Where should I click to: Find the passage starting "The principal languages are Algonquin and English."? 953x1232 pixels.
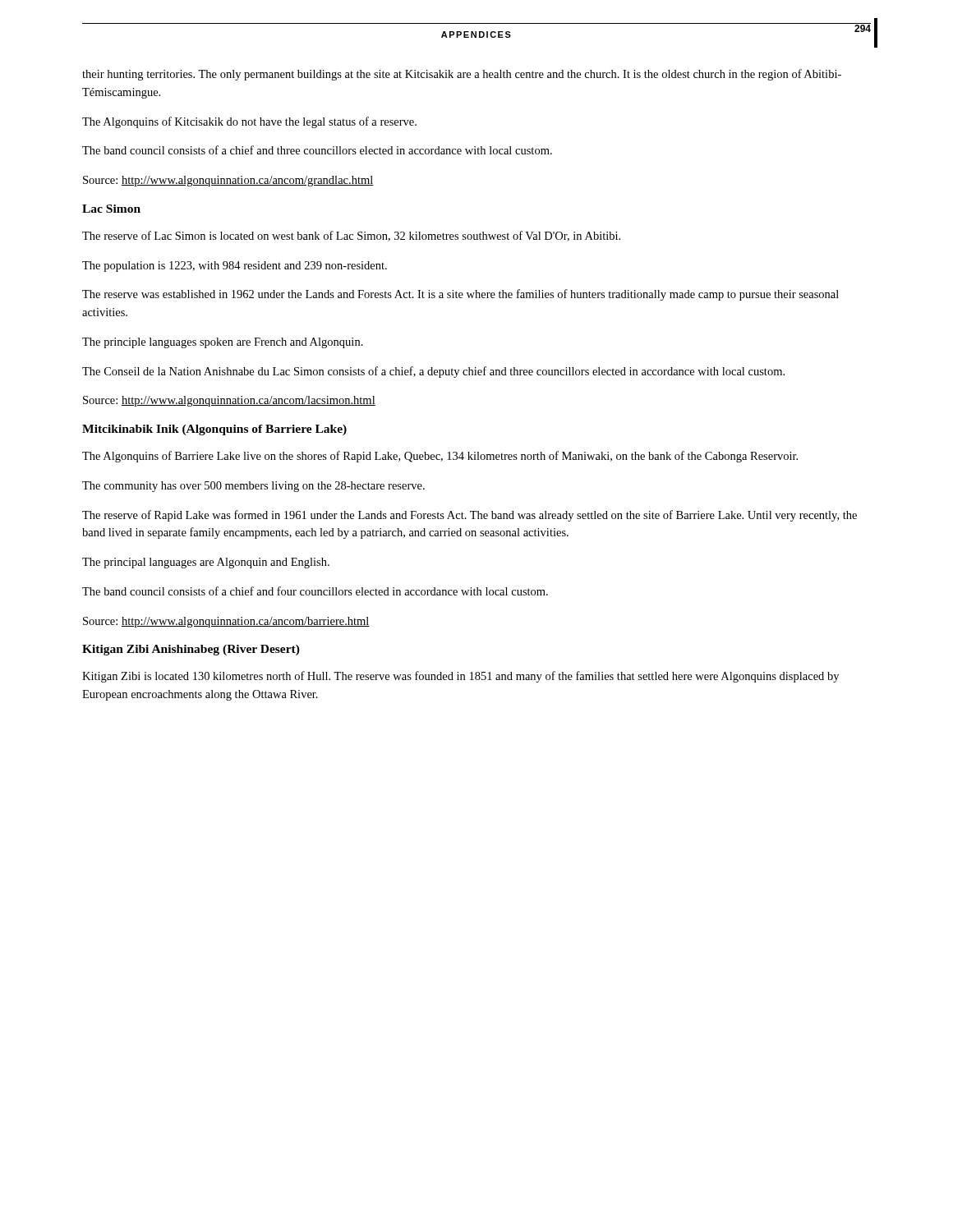pyautogui.click(x=206, y=562)
